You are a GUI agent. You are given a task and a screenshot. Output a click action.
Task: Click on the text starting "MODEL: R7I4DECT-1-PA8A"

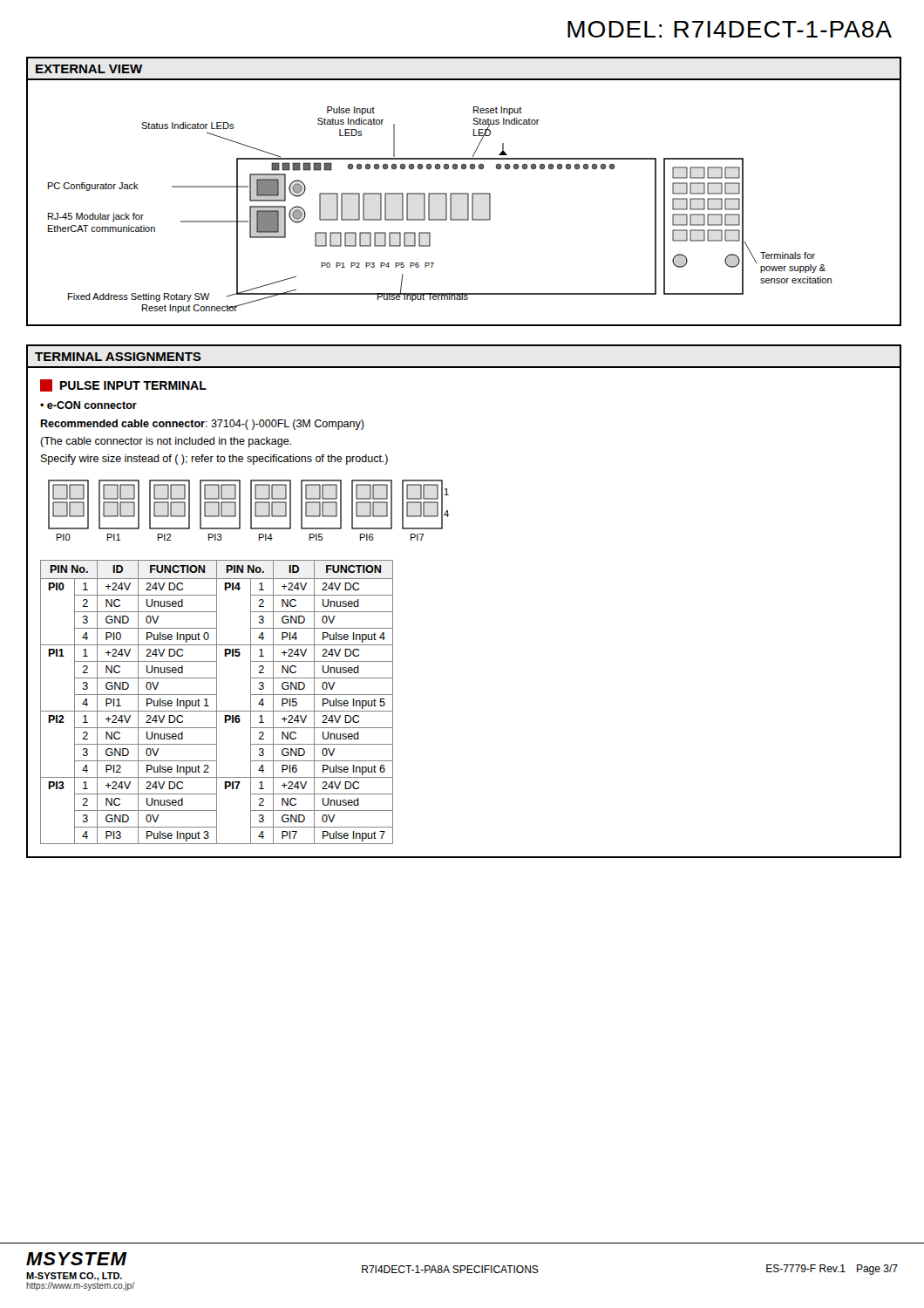(729, 29)
